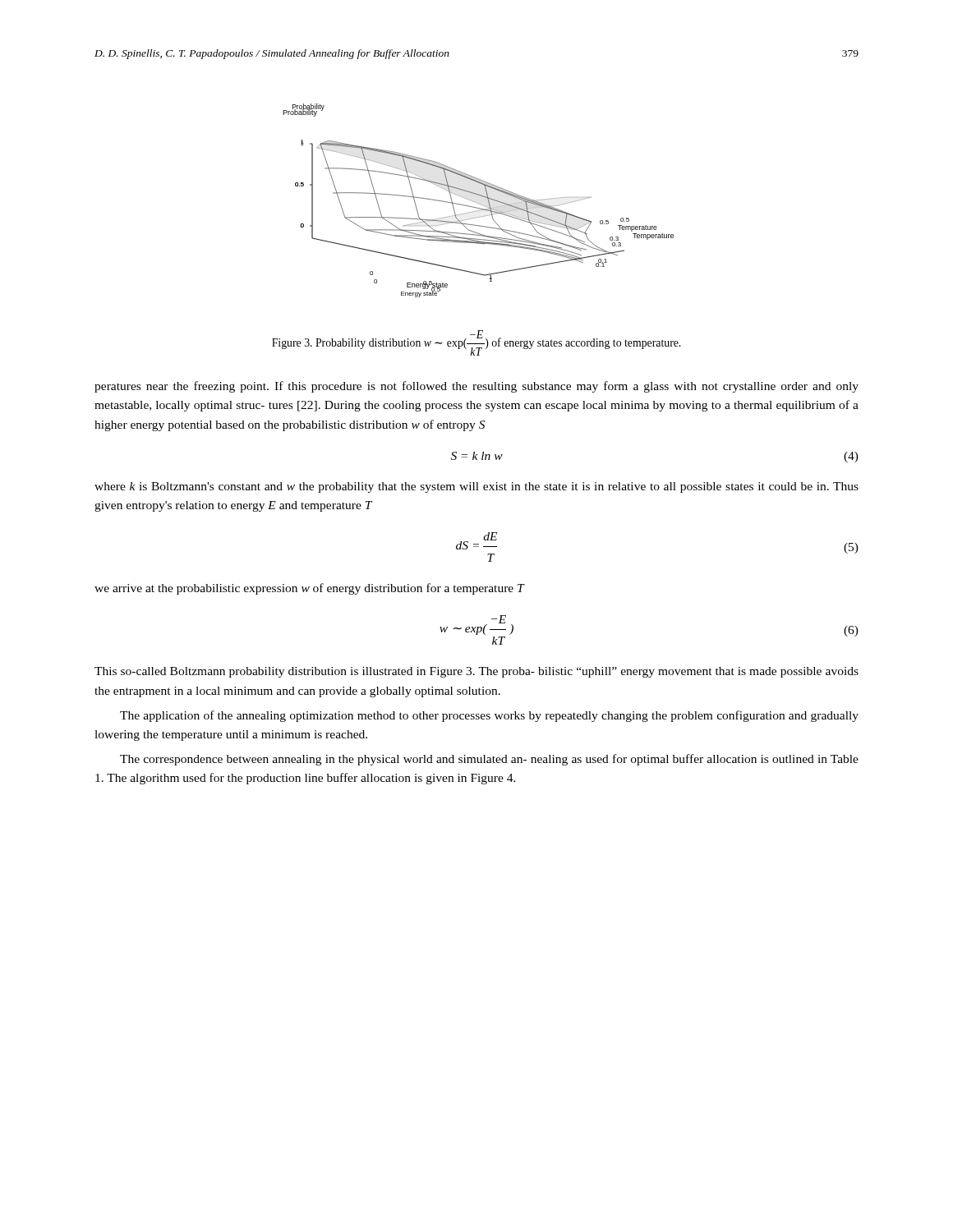This screenshot has height=1232, width=953.
Task: Select a caption
Action: click(x=476, y=344)
